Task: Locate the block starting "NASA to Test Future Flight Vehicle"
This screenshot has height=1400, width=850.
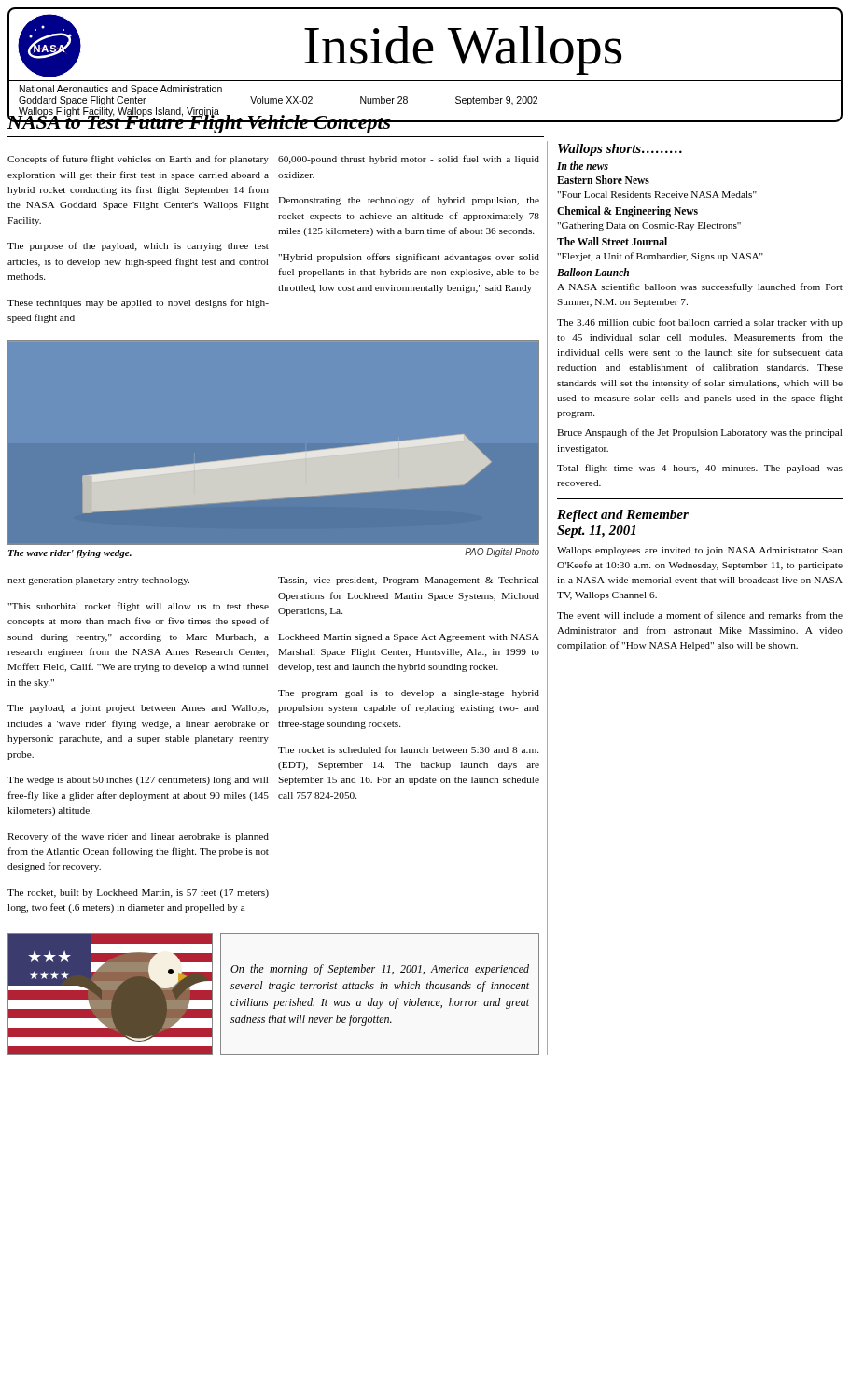Action: pos(199,122)
